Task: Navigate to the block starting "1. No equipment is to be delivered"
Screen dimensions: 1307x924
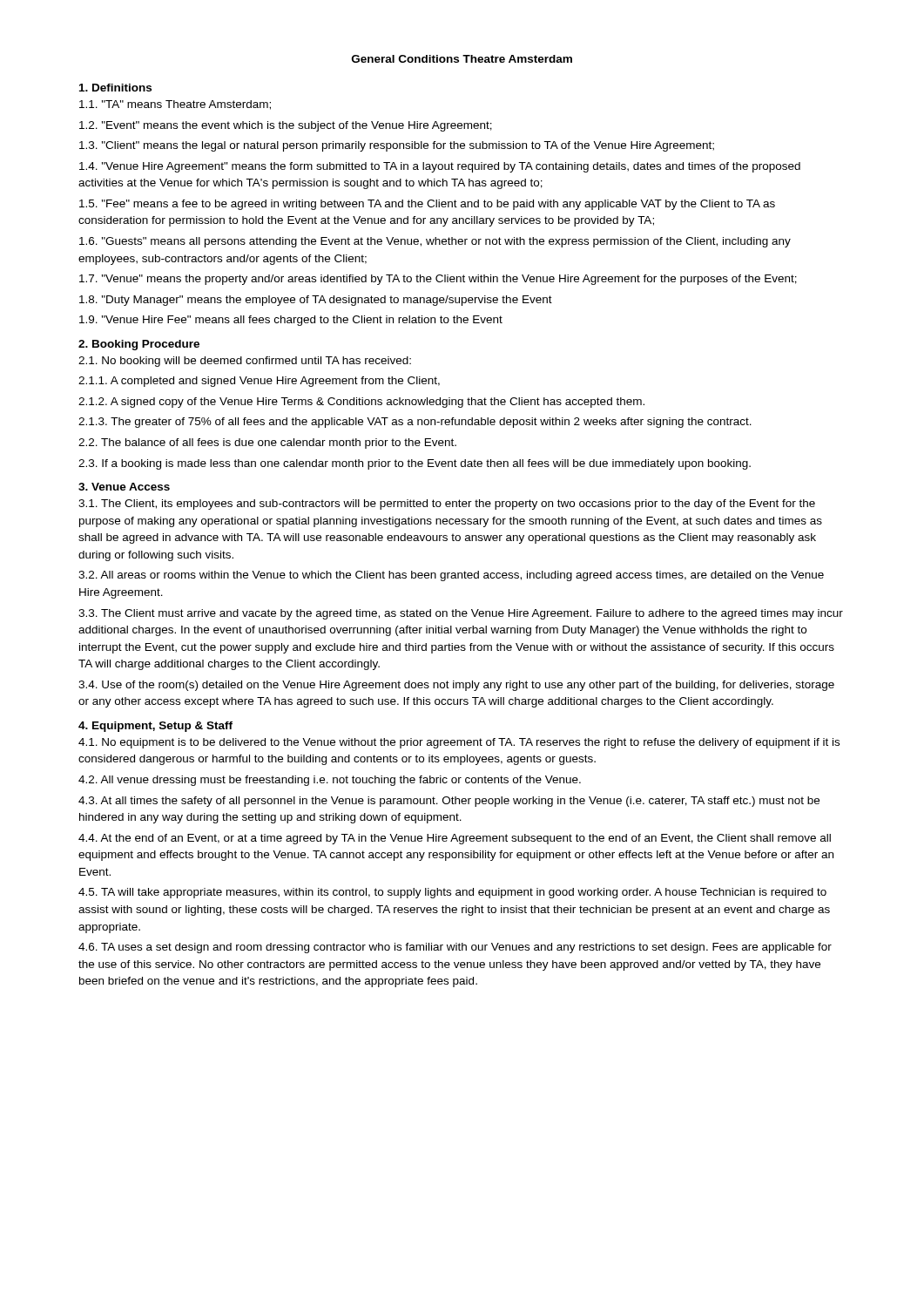Action: [x=459, y=750]
